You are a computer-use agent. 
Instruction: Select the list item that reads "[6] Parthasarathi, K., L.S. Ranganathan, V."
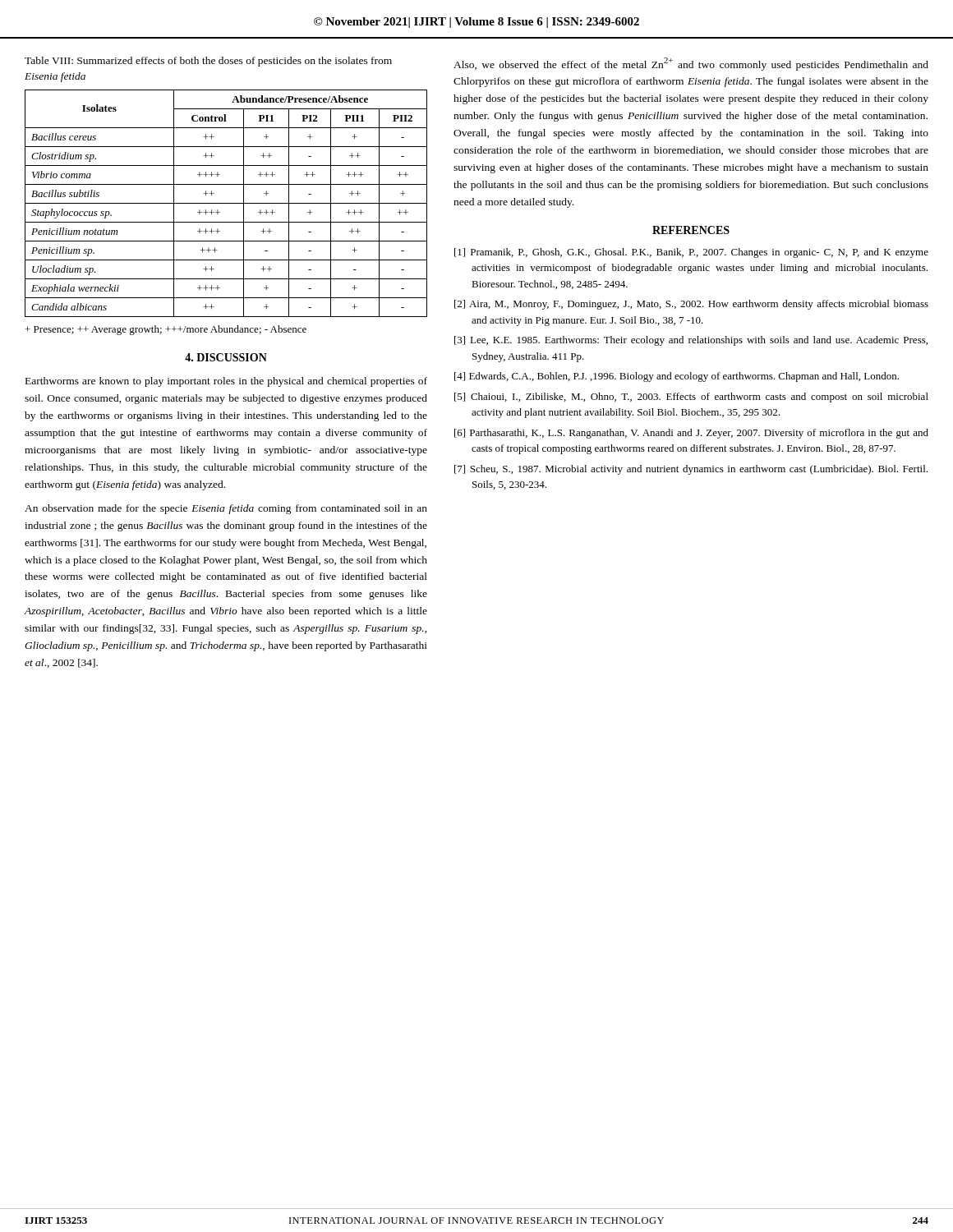(691, 440)
